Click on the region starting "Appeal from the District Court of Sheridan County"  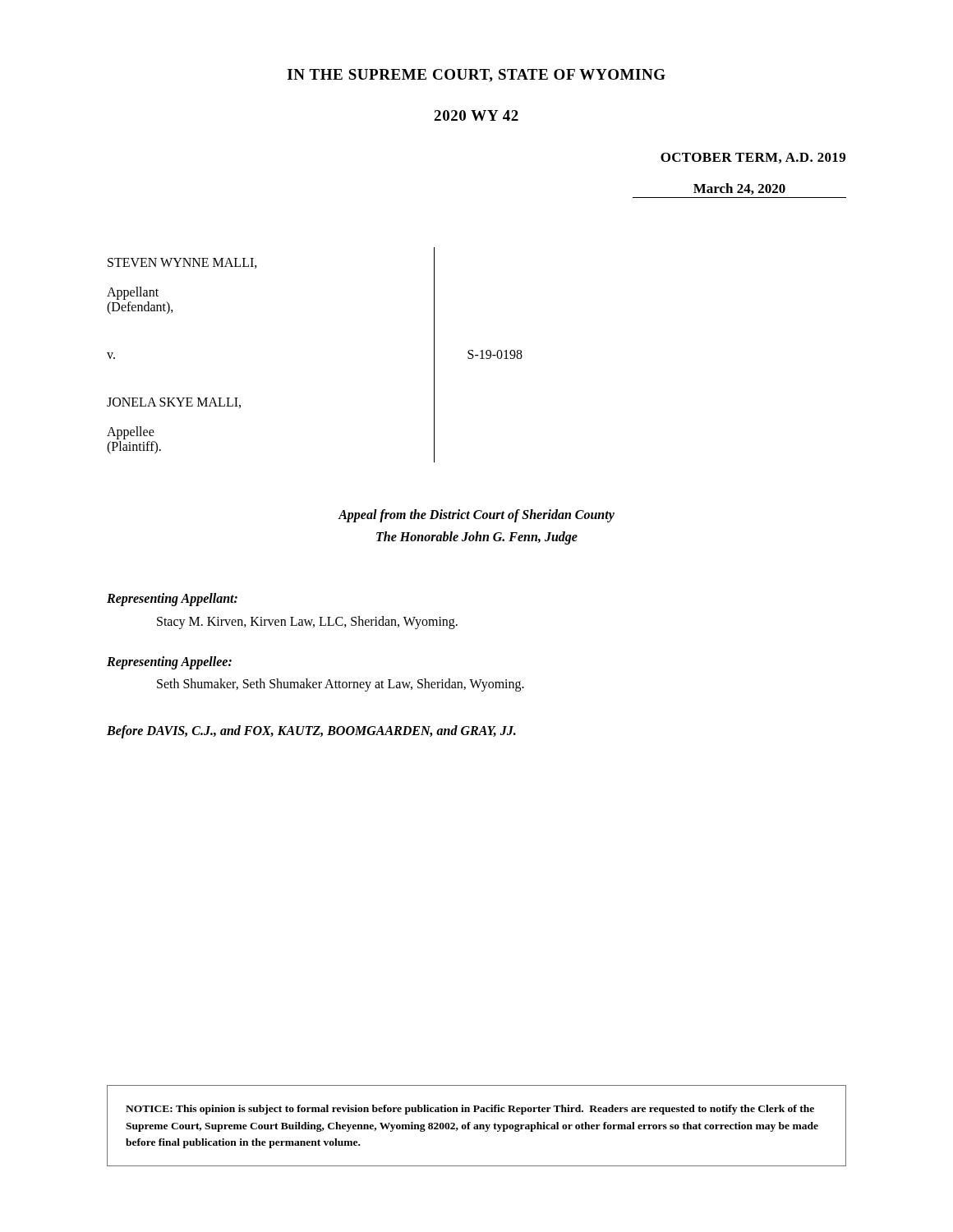476,526
